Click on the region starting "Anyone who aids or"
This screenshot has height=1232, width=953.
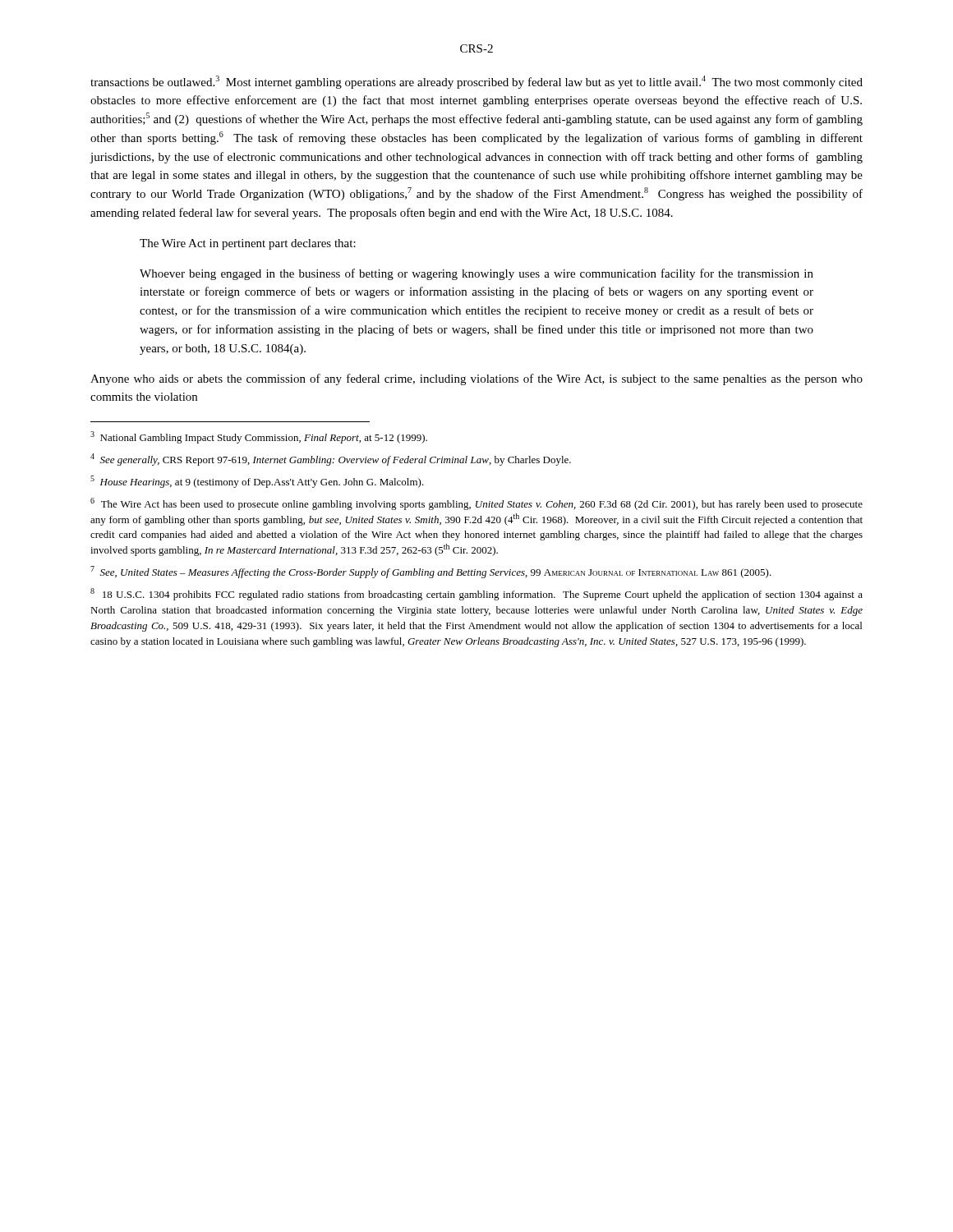coord(476,388)
